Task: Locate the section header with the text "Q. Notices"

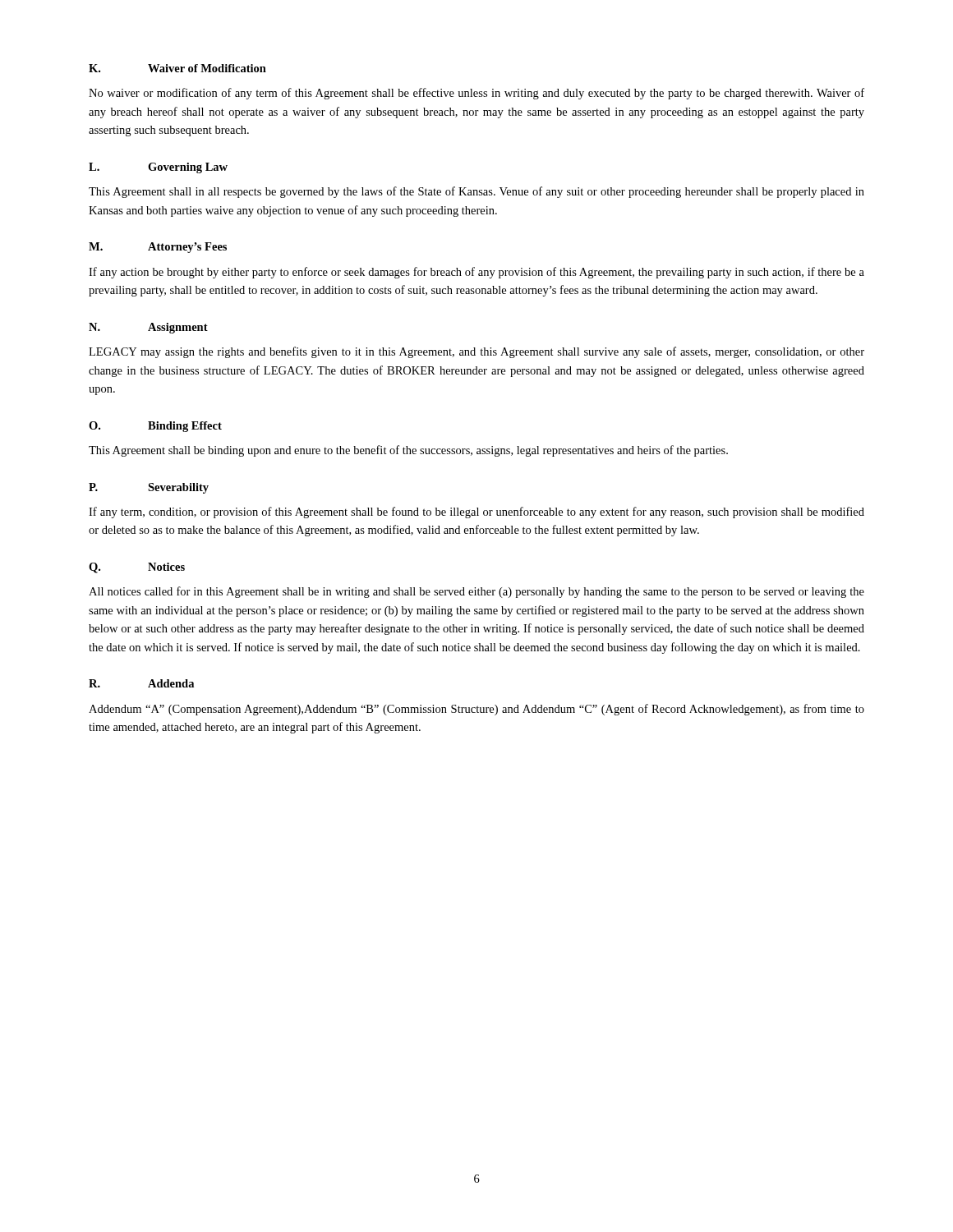Action: (x=137, y=567)
